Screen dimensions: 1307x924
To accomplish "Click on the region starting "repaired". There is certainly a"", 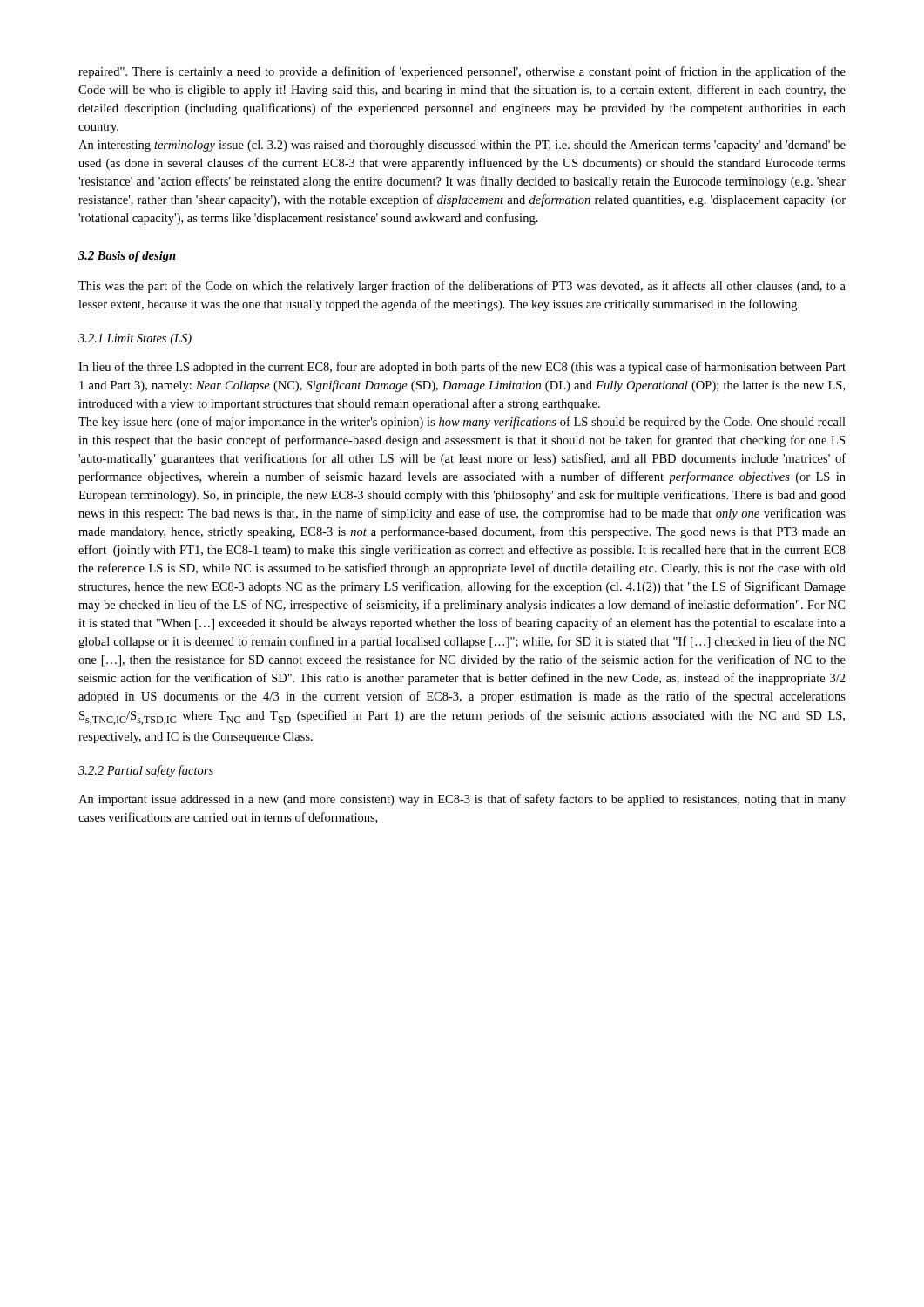I will [x=462, y=99].
